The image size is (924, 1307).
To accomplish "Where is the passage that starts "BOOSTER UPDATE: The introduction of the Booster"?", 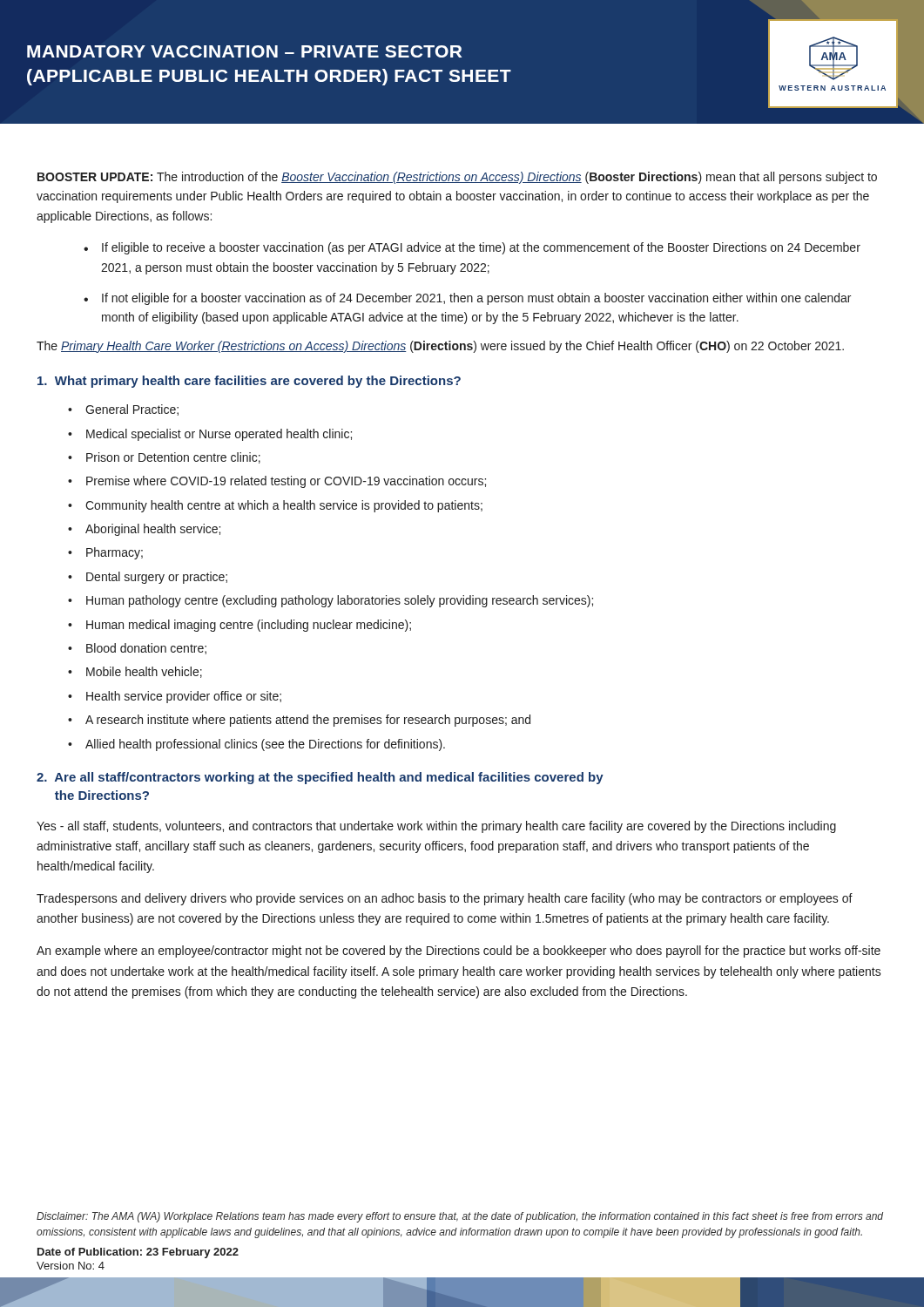I will click(457, 196).
